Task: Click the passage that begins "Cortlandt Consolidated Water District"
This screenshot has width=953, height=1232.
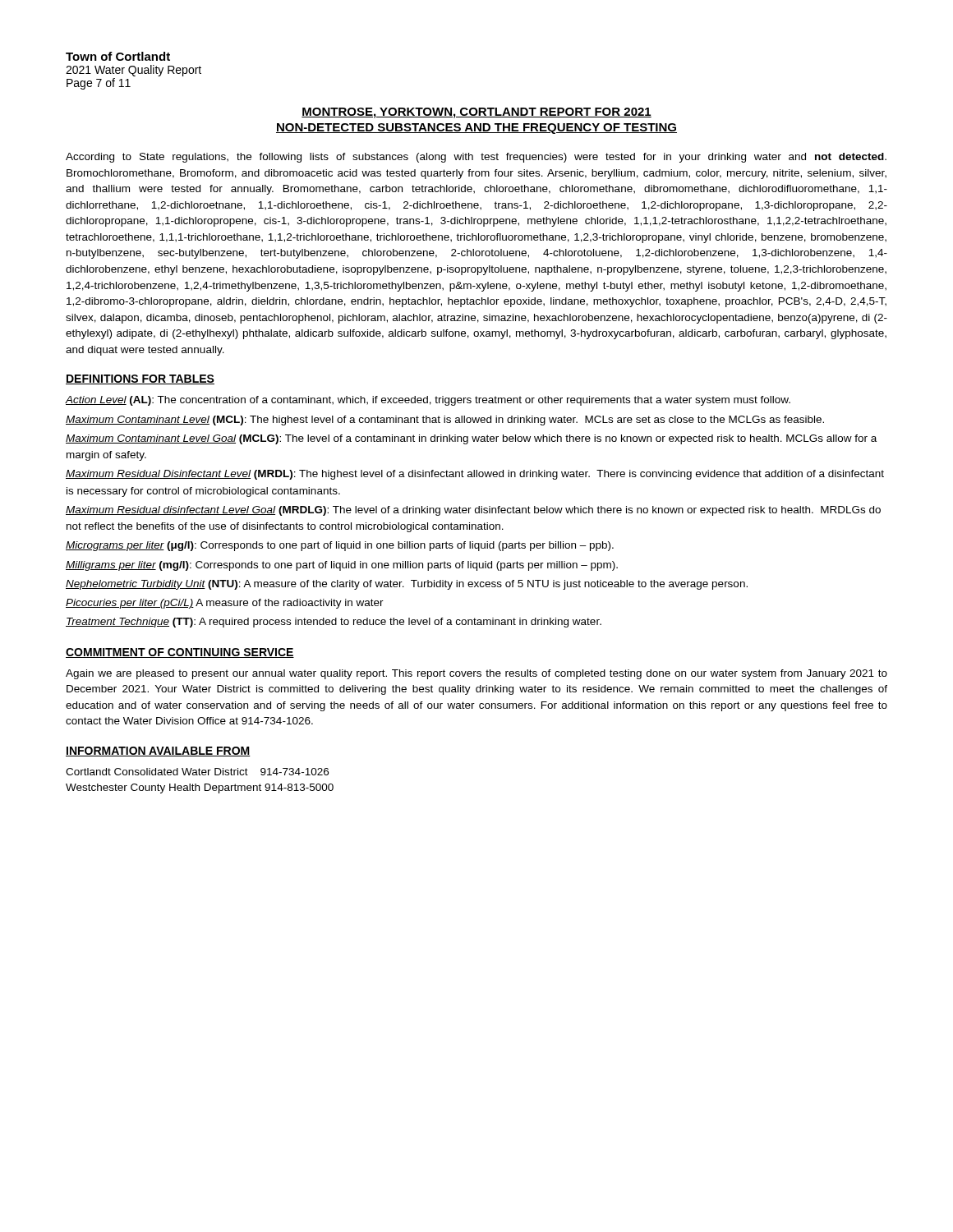Action: tap(200, 779)
